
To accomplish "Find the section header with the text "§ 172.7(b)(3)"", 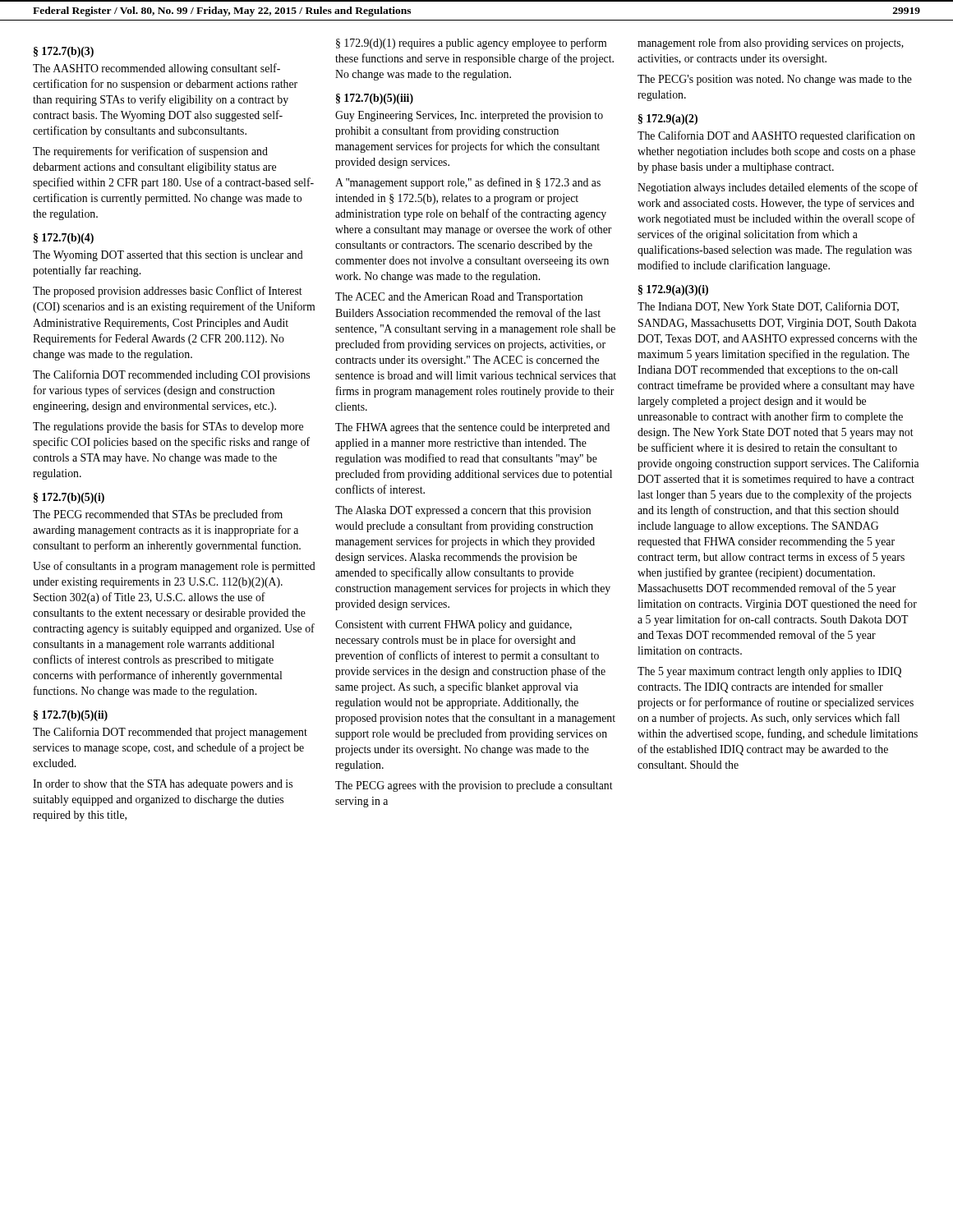I will click(63, 51).
